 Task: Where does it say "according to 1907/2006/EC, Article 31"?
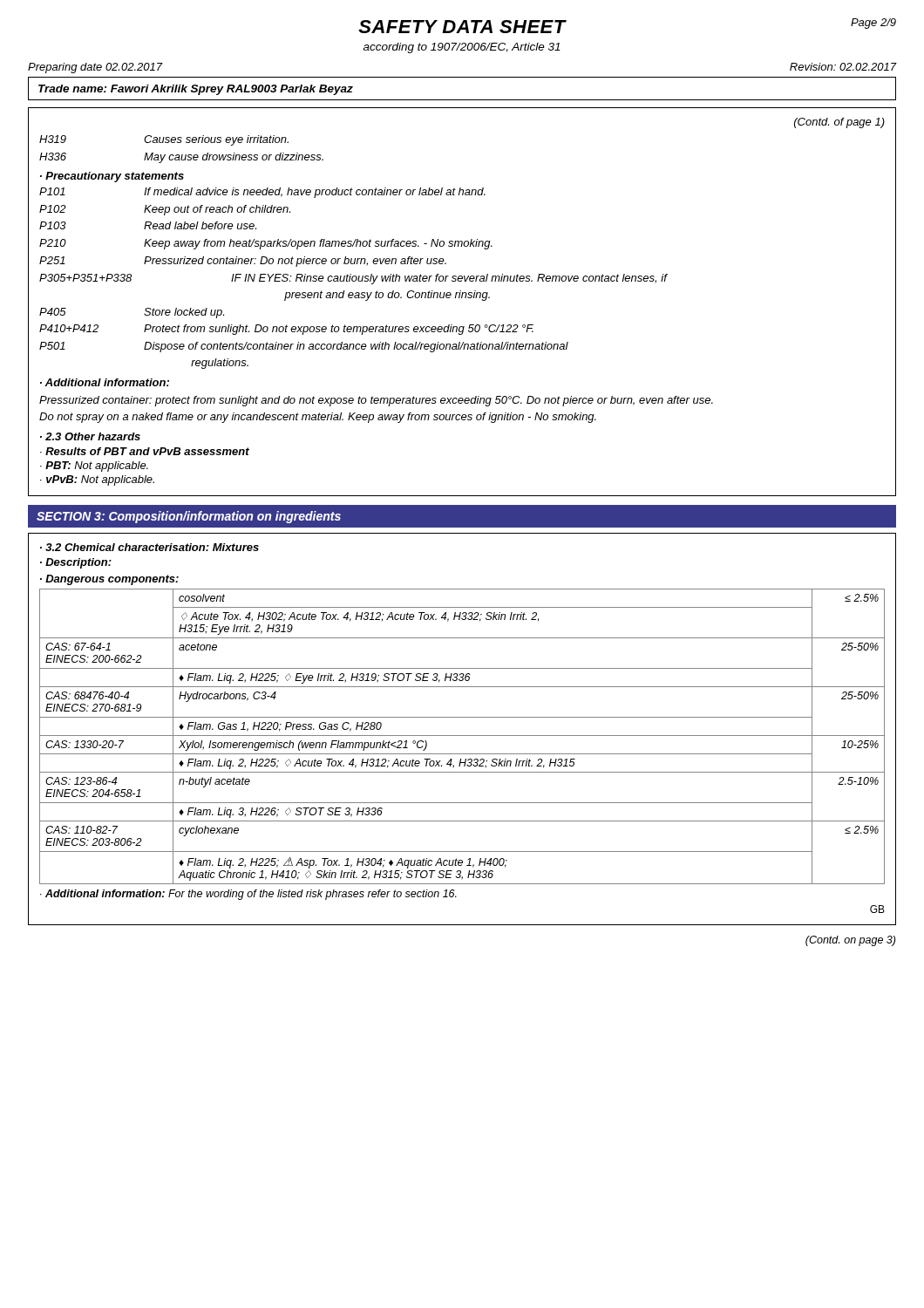pos(462,47)
